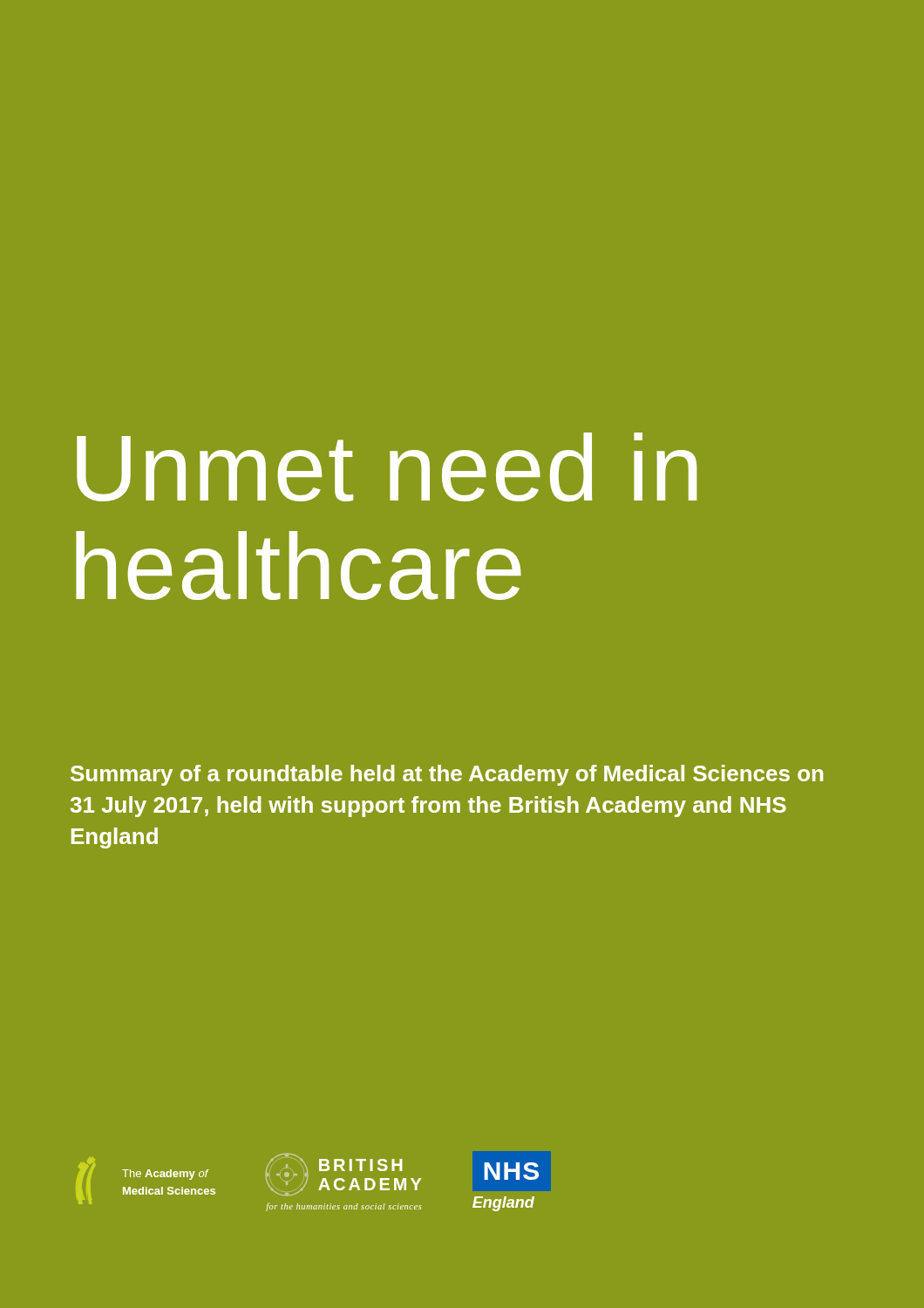Click on the logo
924x1308 pixels.
(310, 1182)
